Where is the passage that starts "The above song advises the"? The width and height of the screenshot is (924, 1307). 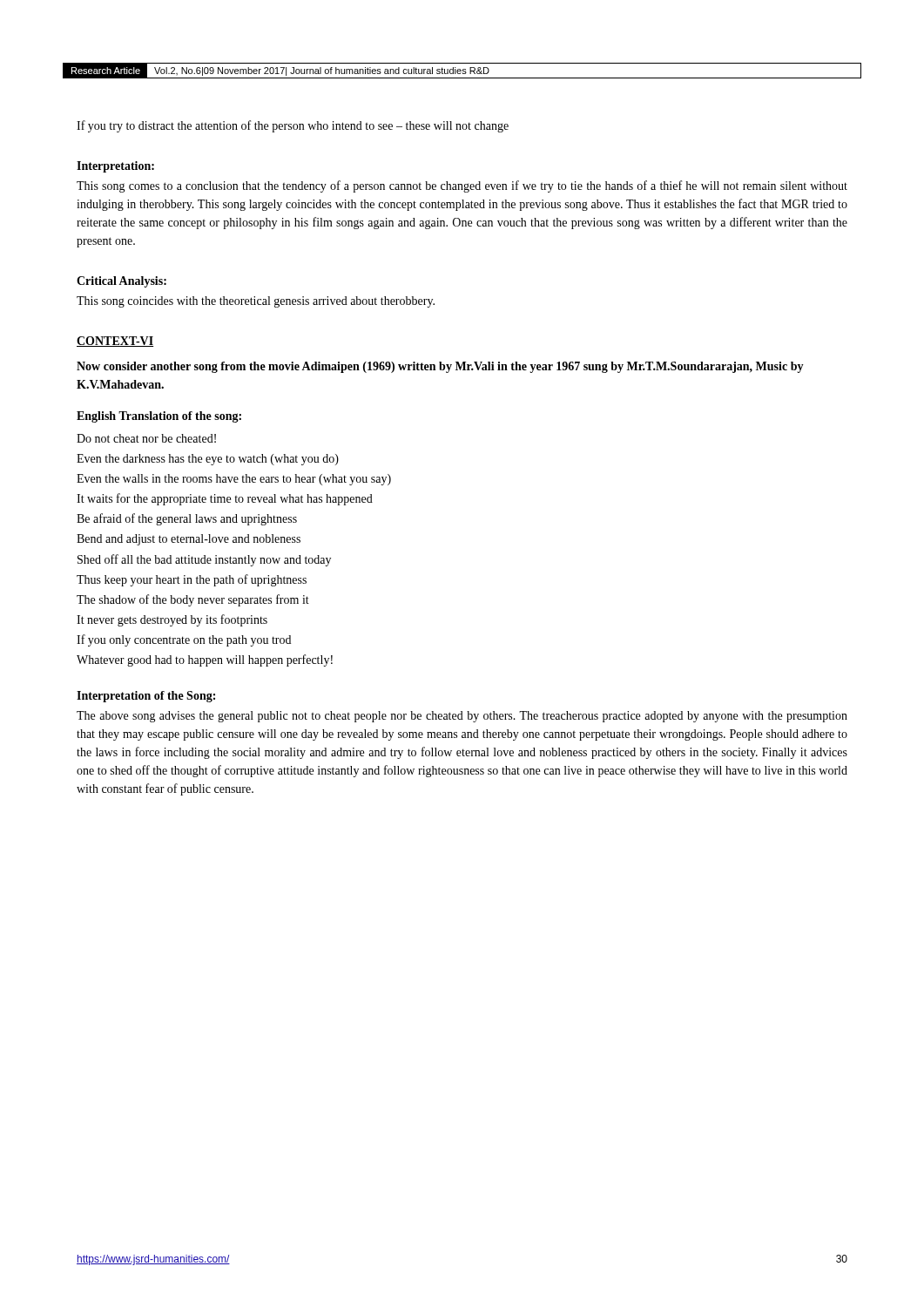coord(462,753)
